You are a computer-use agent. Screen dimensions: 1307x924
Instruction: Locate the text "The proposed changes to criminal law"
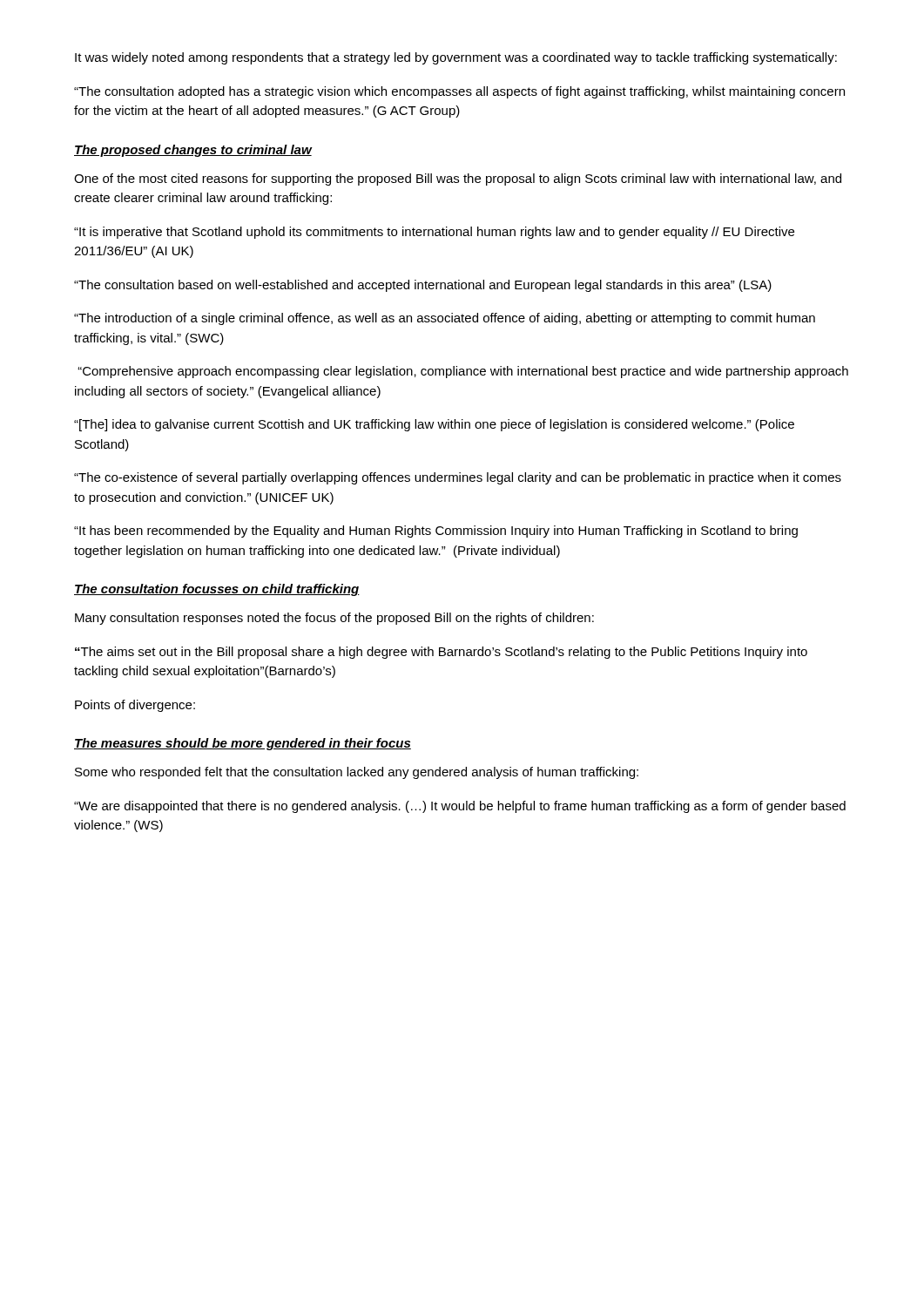coord(193,149)
